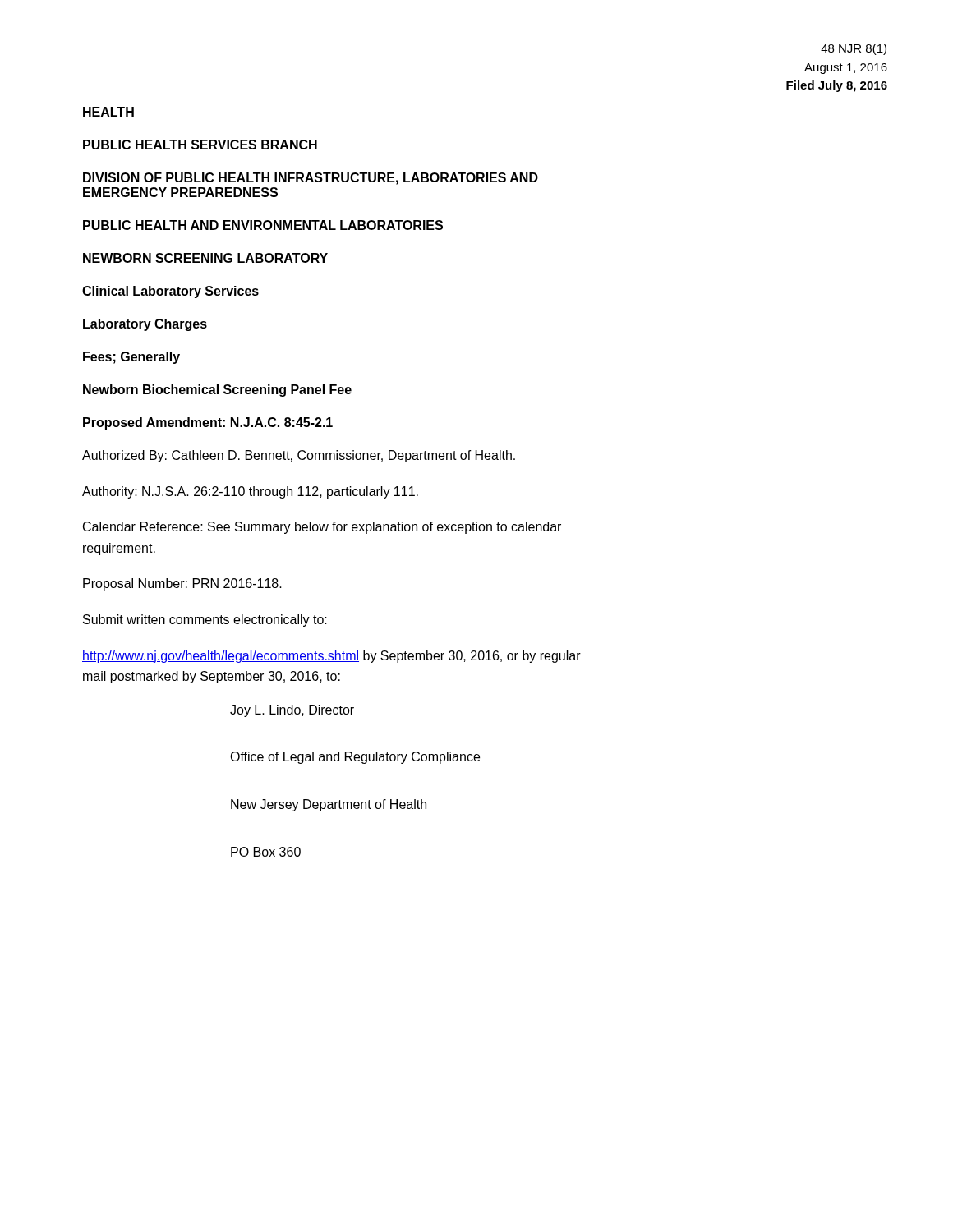This screenshot has width=953, height=1232.
Task: Find the block starting "Calendar Reference: See Summary below for explanation"
Action: (x=322, y=538)
